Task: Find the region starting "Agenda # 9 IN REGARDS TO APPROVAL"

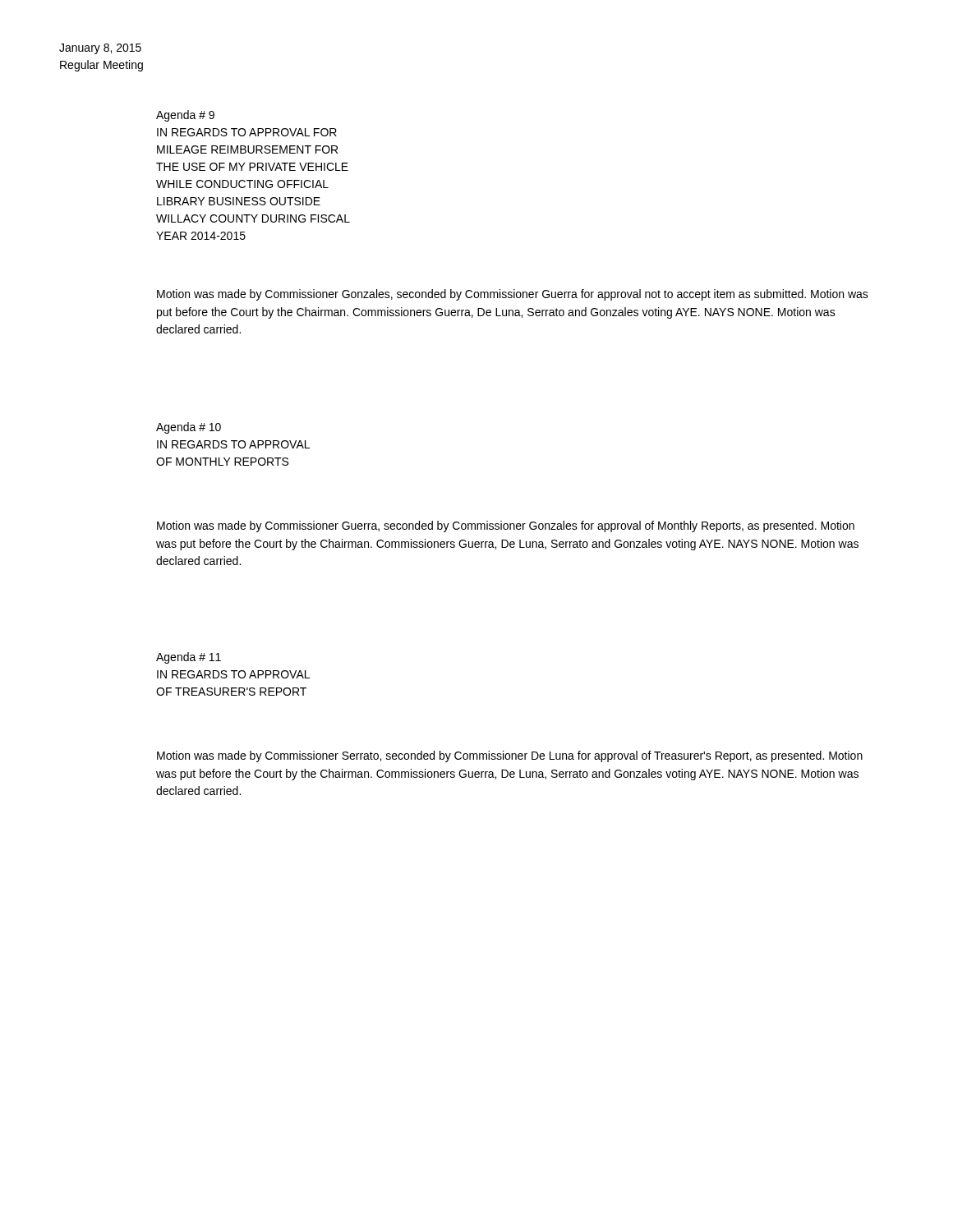Action: (x=253, y=175)
